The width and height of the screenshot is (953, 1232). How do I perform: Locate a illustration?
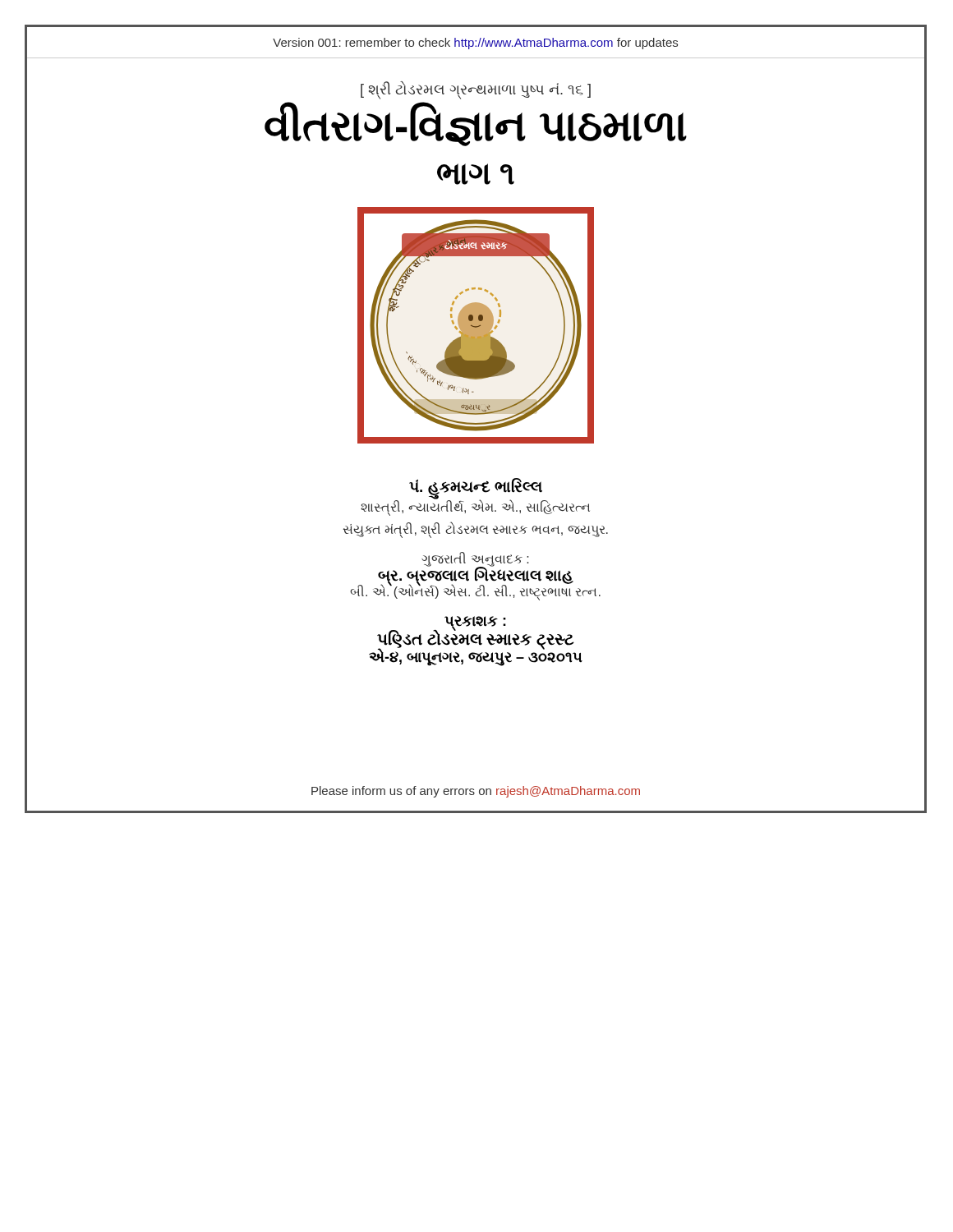pos(476,335)
